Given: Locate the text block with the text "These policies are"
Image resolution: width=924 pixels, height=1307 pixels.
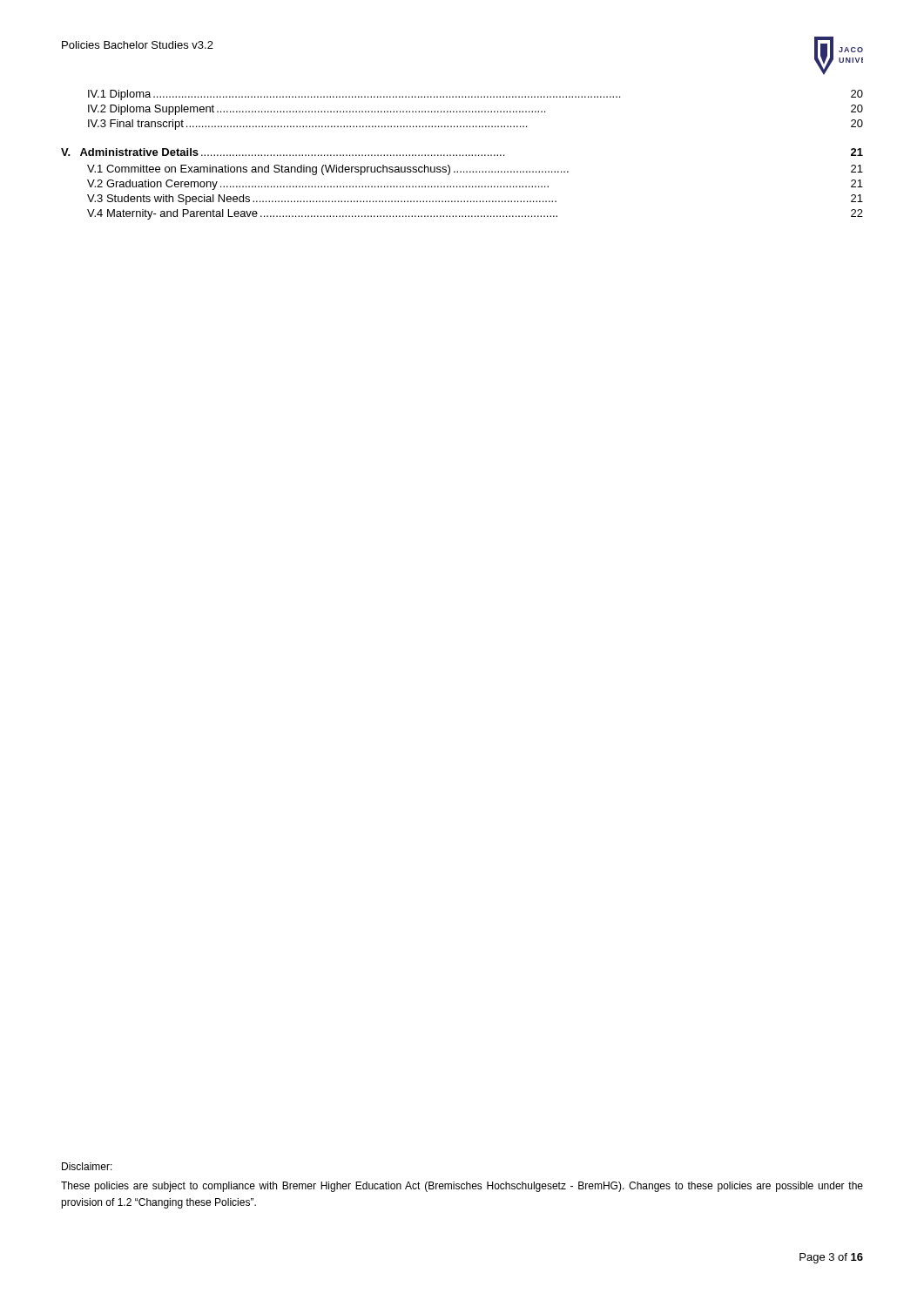Looking at the screenshot, I should 462,1194.
